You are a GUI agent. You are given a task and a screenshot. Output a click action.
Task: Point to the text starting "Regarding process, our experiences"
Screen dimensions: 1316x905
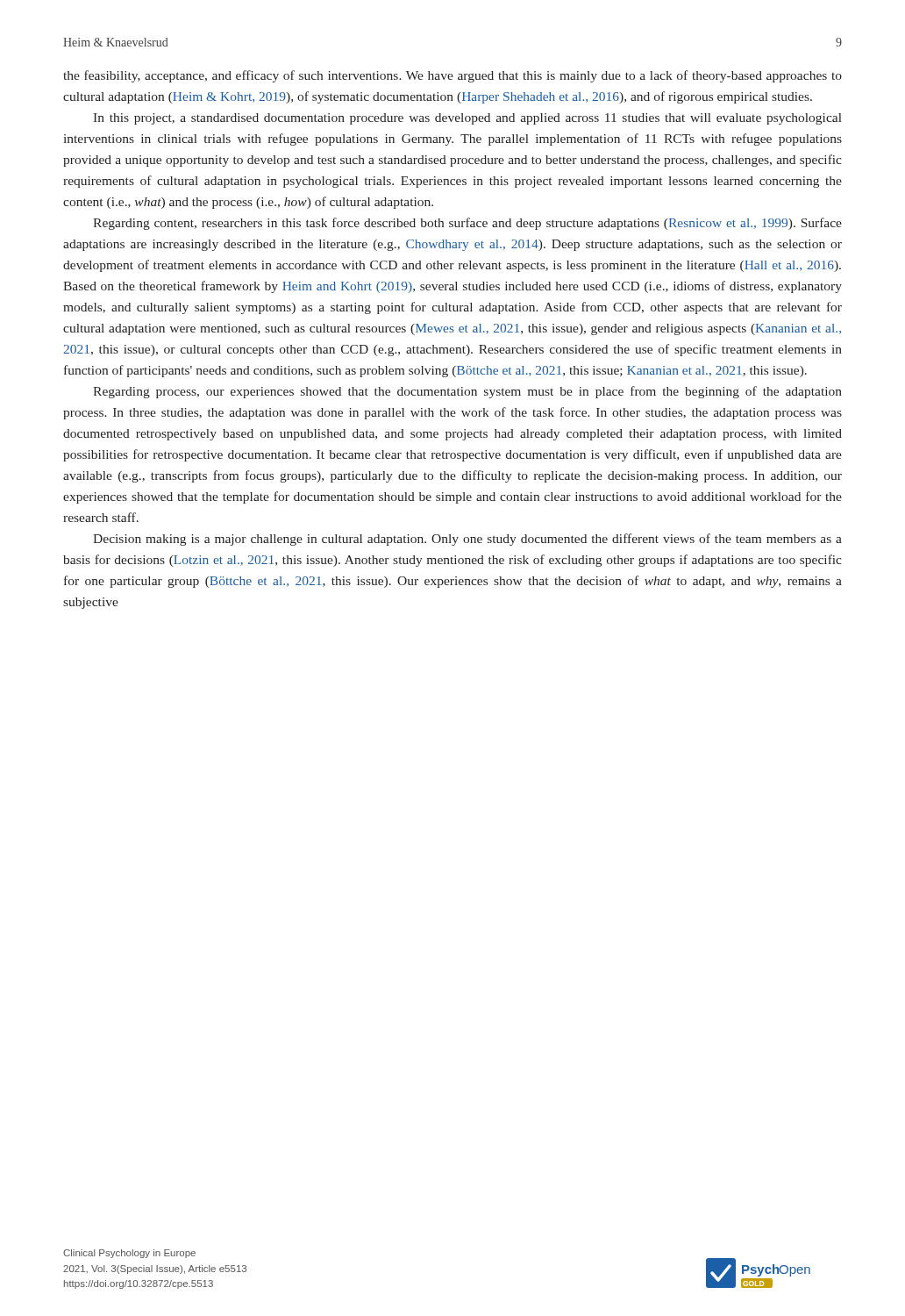pos(452,455)
